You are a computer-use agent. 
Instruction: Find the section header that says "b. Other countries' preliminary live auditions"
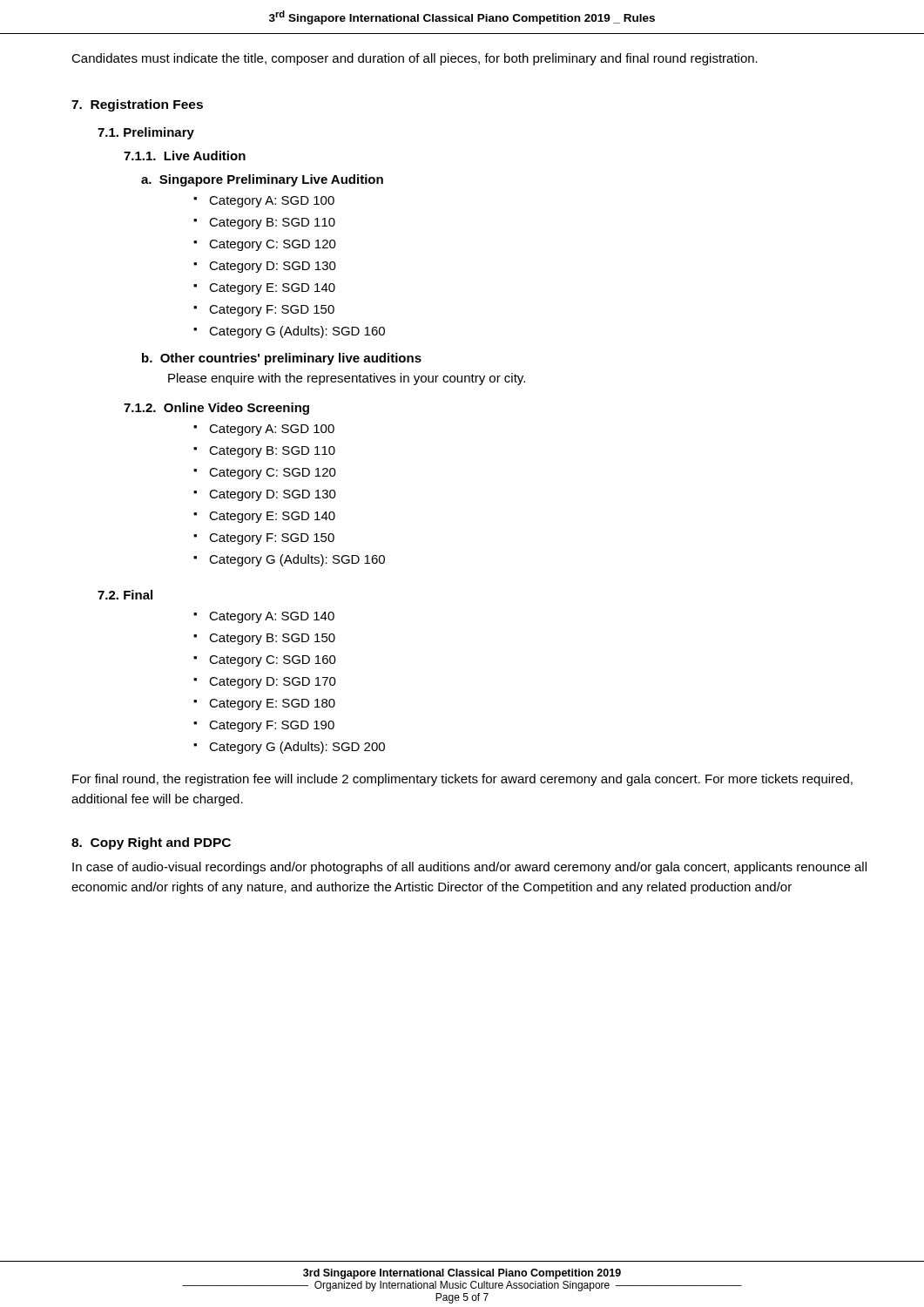click(x=281, y=357)
